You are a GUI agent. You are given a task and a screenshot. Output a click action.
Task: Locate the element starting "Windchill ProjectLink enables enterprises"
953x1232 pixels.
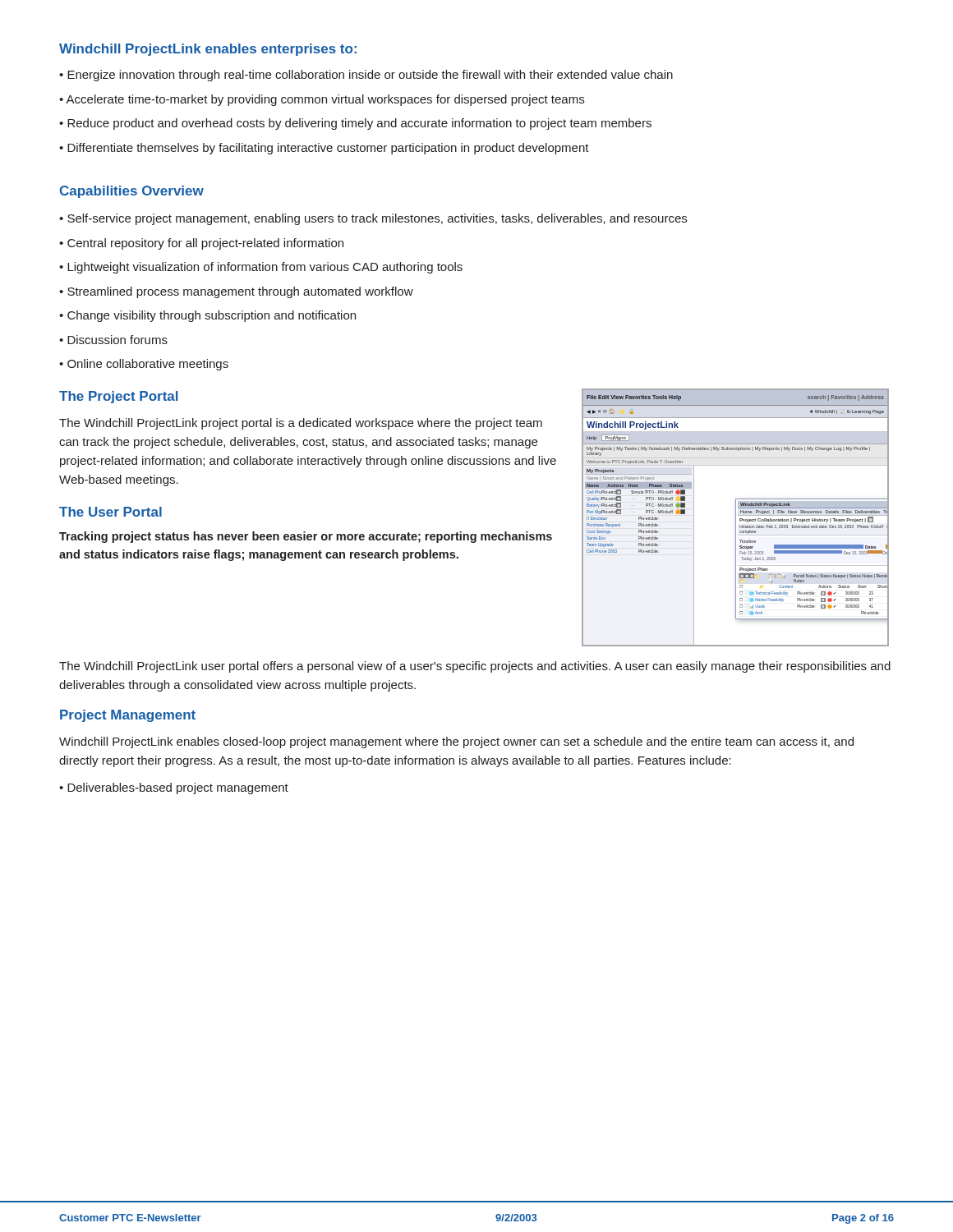[x=209, y=49]
